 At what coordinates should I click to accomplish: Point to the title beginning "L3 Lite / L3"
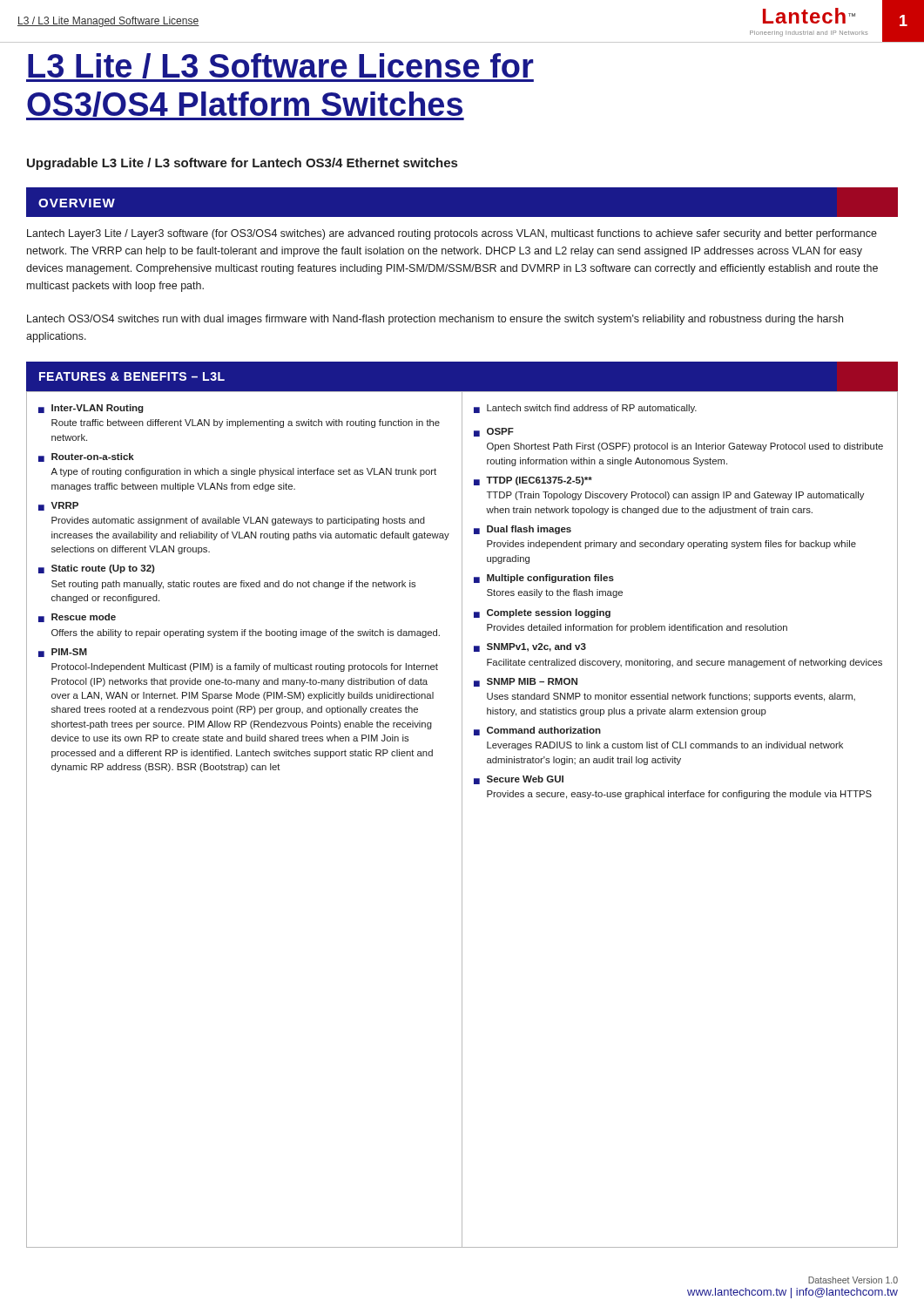pyautogui.click(x=462, y=86)
